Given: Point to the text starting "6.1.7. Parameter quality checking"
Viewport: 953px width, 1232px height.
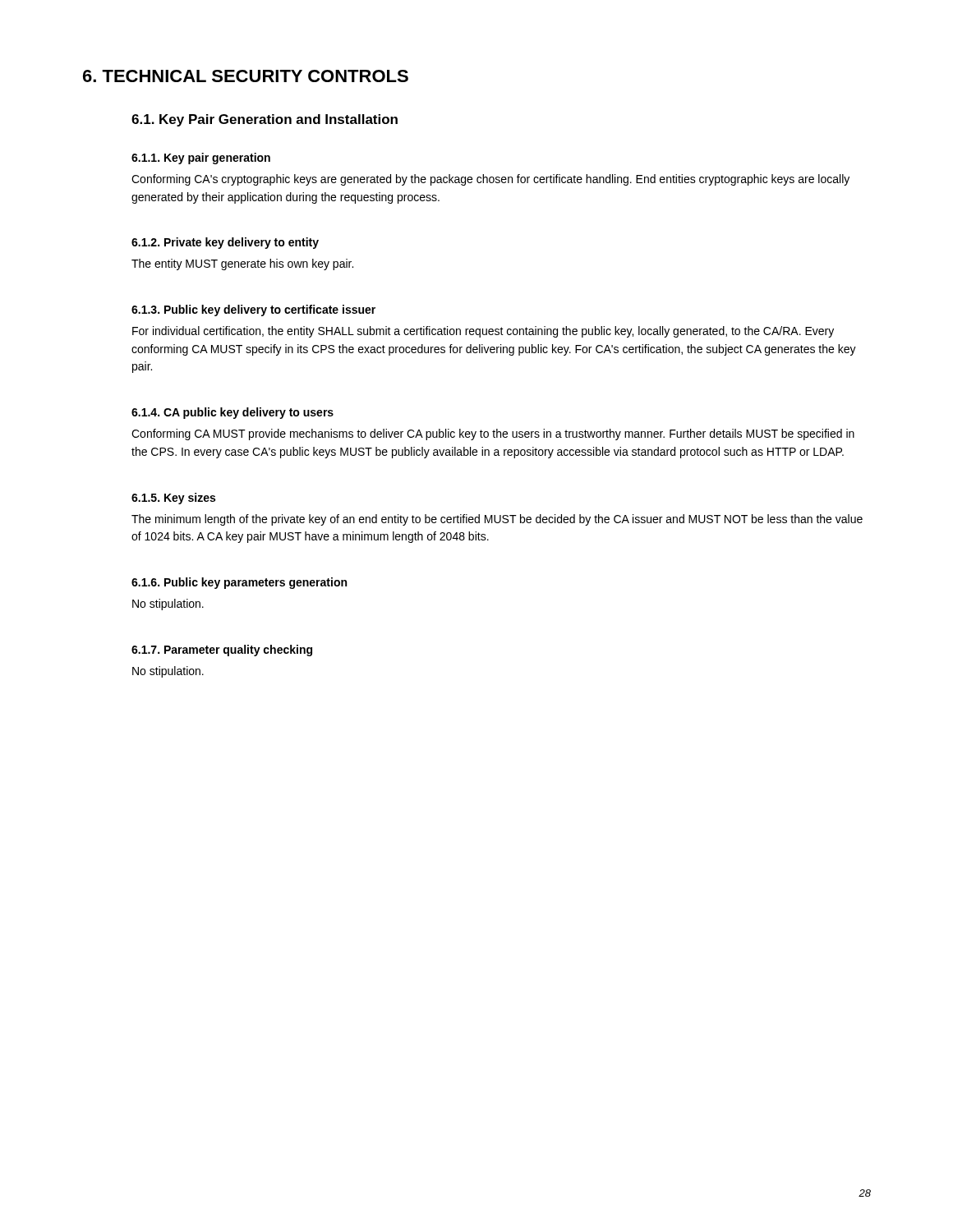Looking at the screenshot, I should tap(222, 649).
